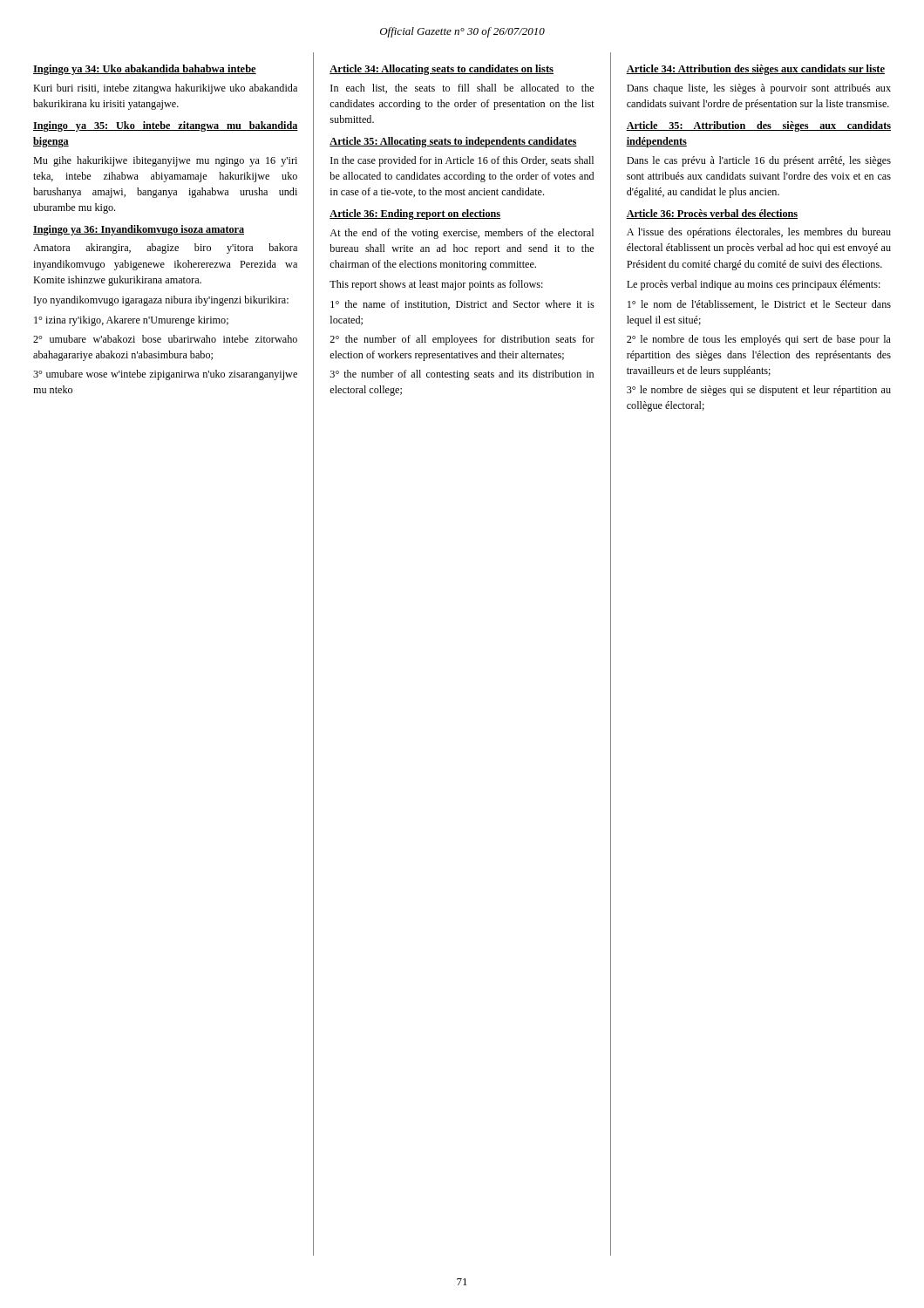The height and width of the screenshot is (1308, 924).
Task: Point to the region starting "Kuri buri risiti,"
Action: pos(165,96)
